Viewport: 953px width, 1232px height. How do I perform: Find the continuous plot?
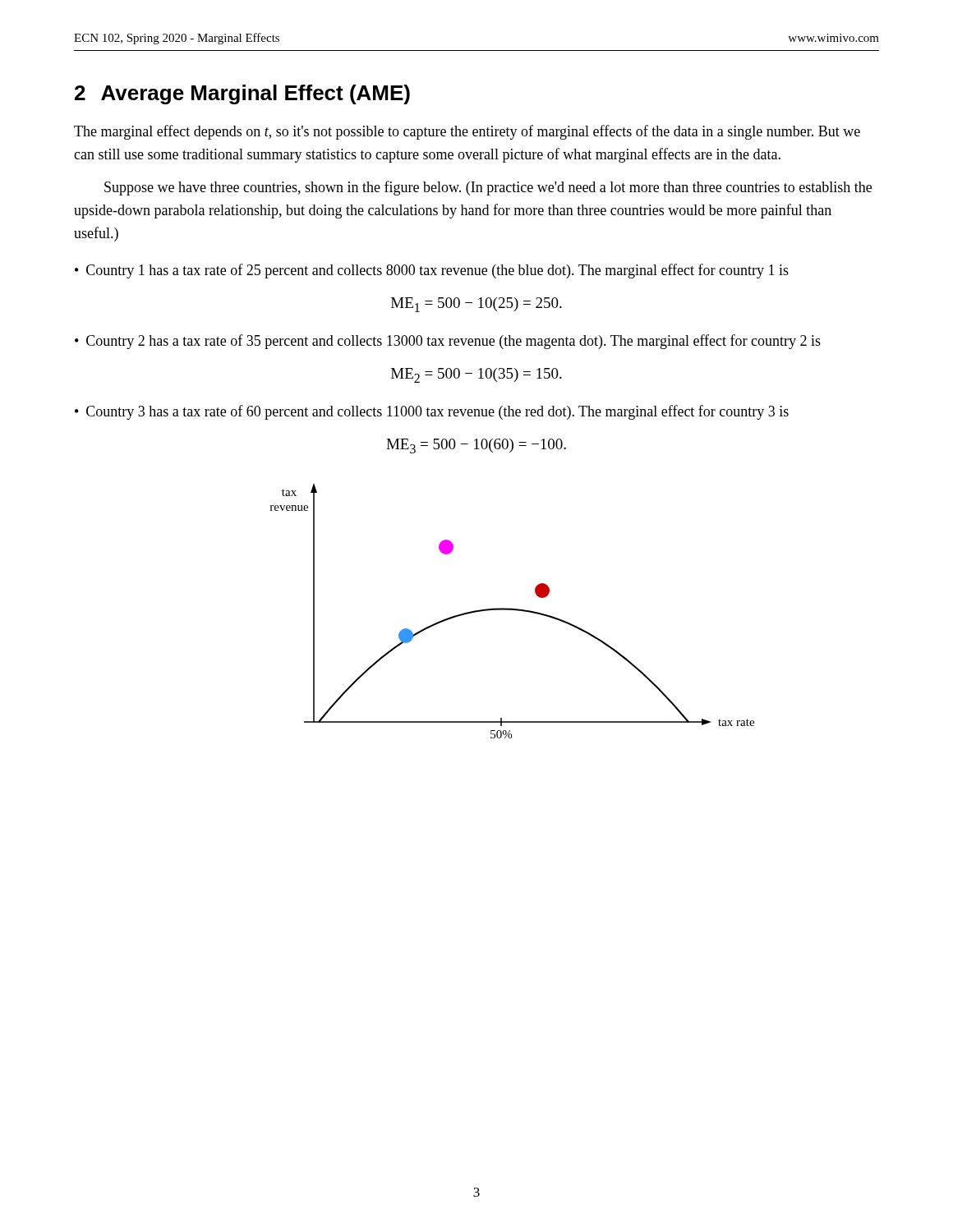476,623
